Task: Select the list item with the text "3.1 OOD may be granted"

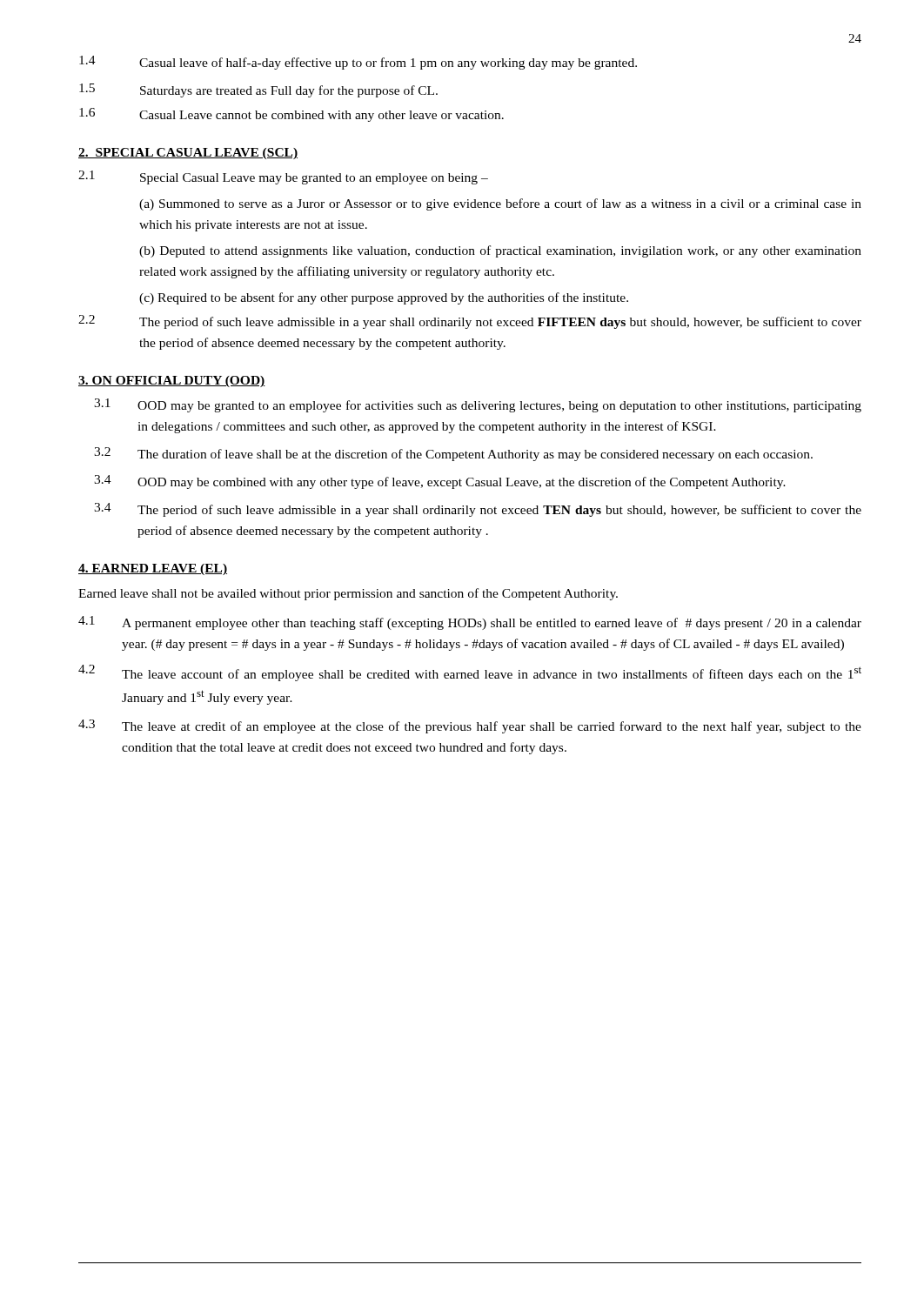Action: click(478, 416)
